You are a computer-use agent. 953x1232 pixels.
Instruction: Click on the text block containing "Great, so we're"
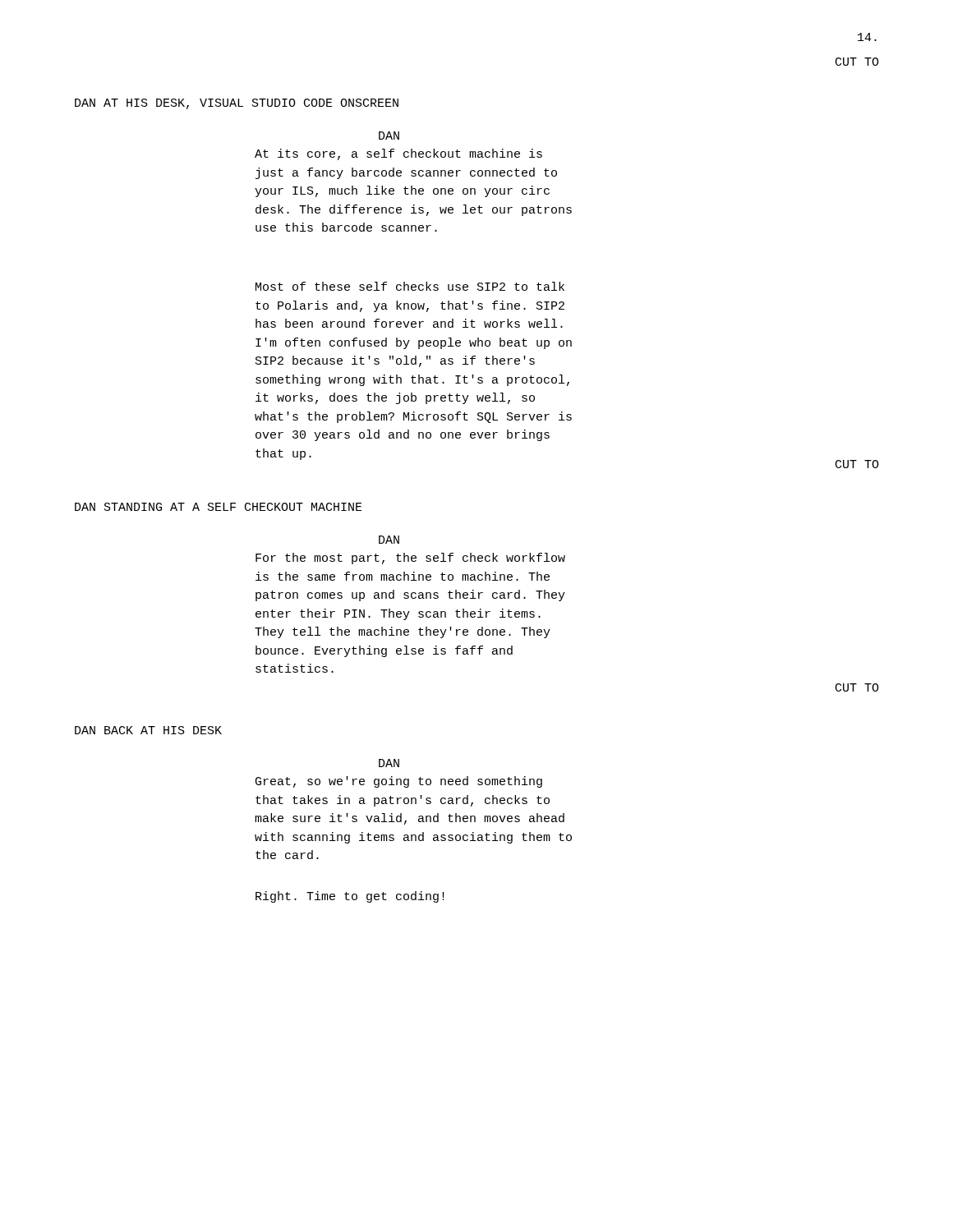coord(414,819)
